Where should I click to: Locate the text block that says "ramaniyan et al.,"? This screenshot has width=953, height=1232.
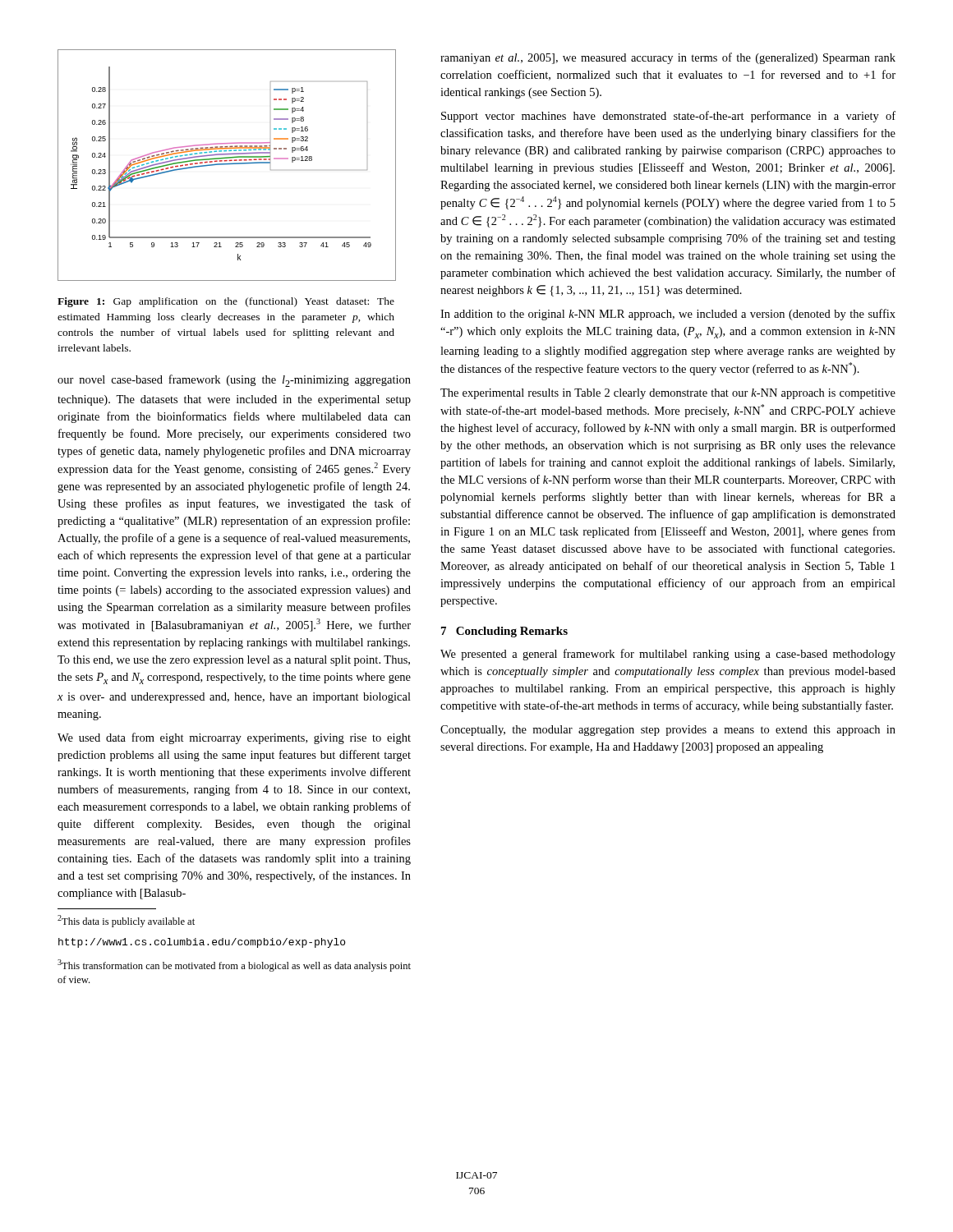click(x=668, y=329)
